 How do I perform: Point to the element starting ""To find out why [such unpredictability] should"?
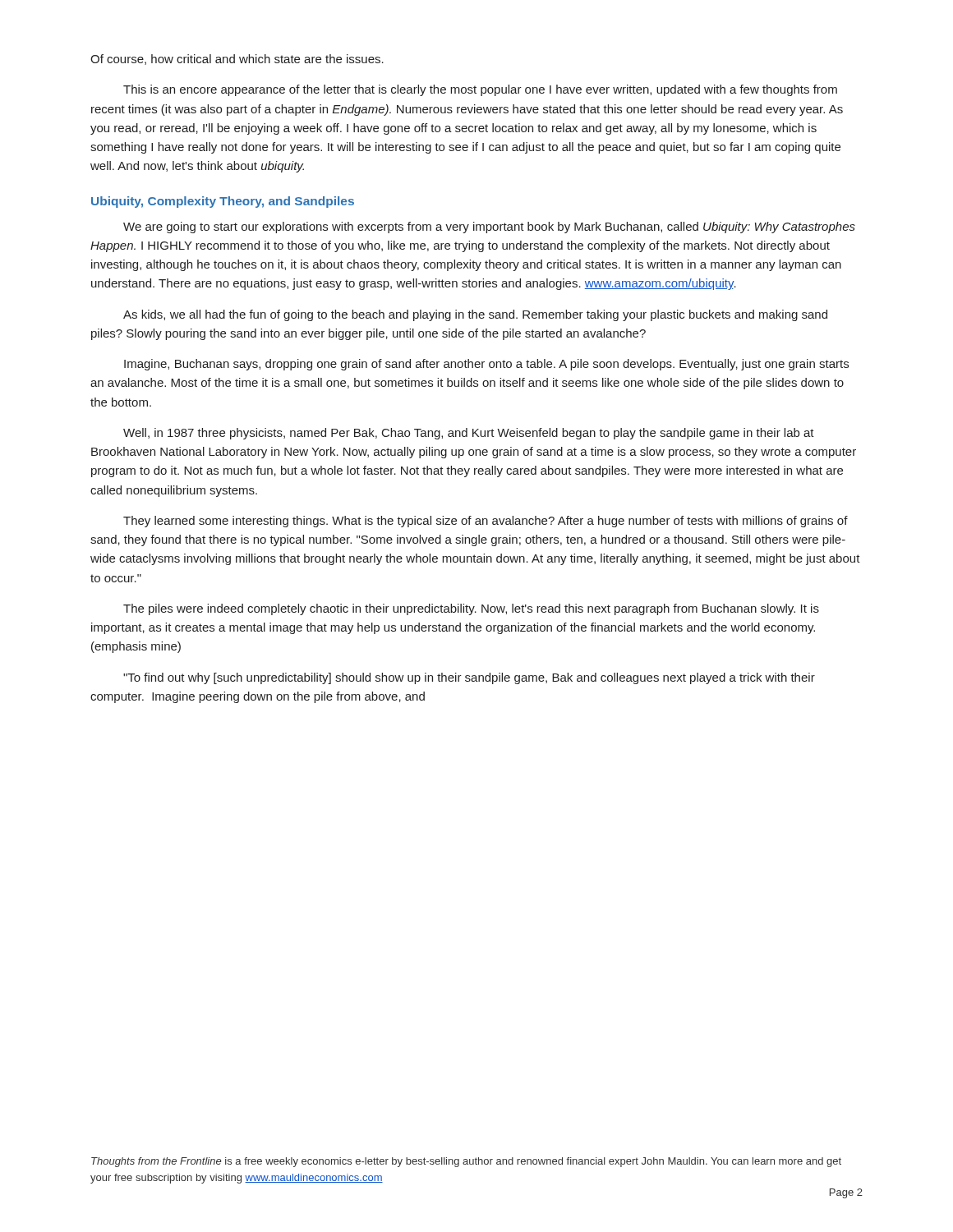click(476, 686)
